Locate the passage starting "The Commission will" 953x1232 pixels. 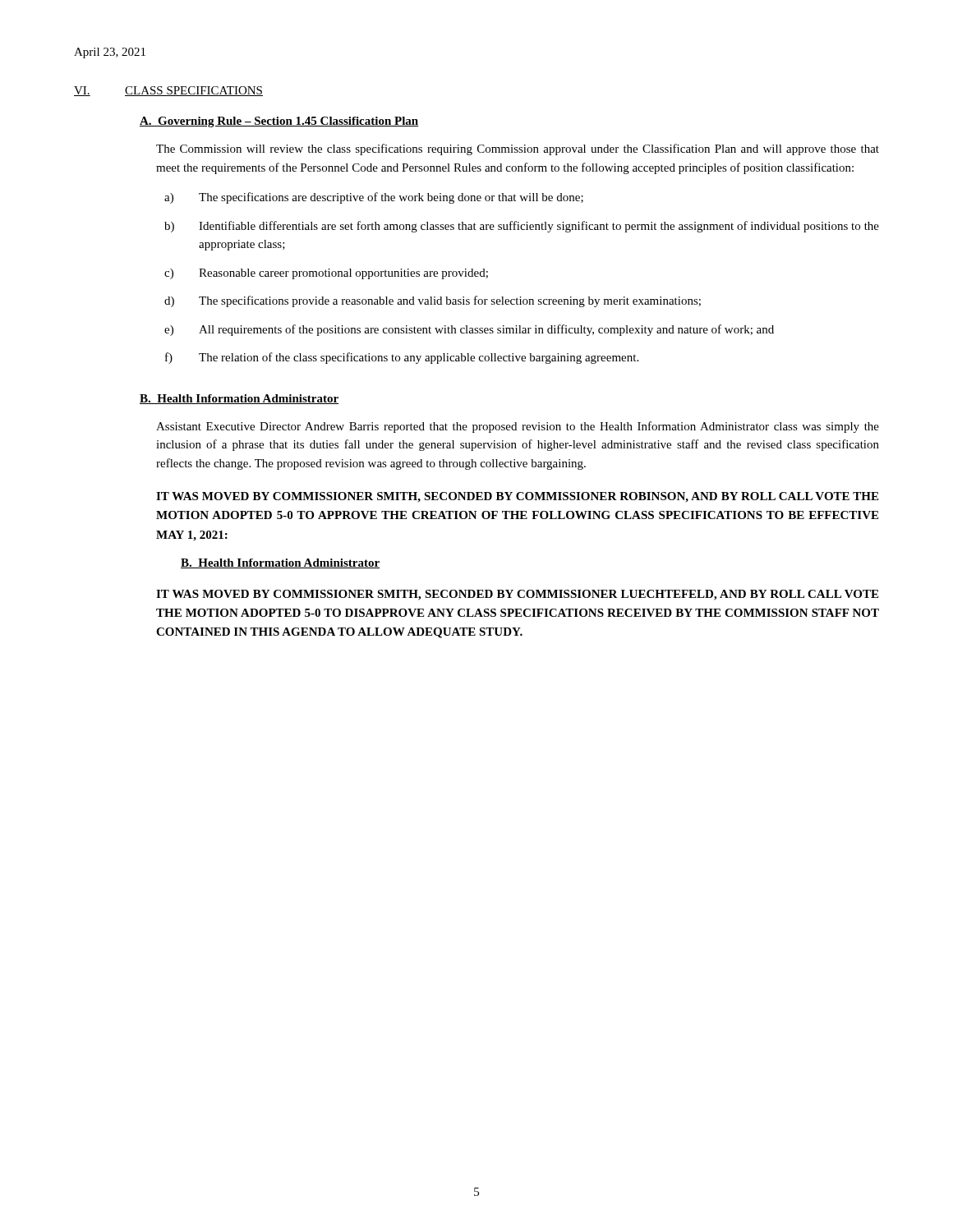tap(518, 158)
